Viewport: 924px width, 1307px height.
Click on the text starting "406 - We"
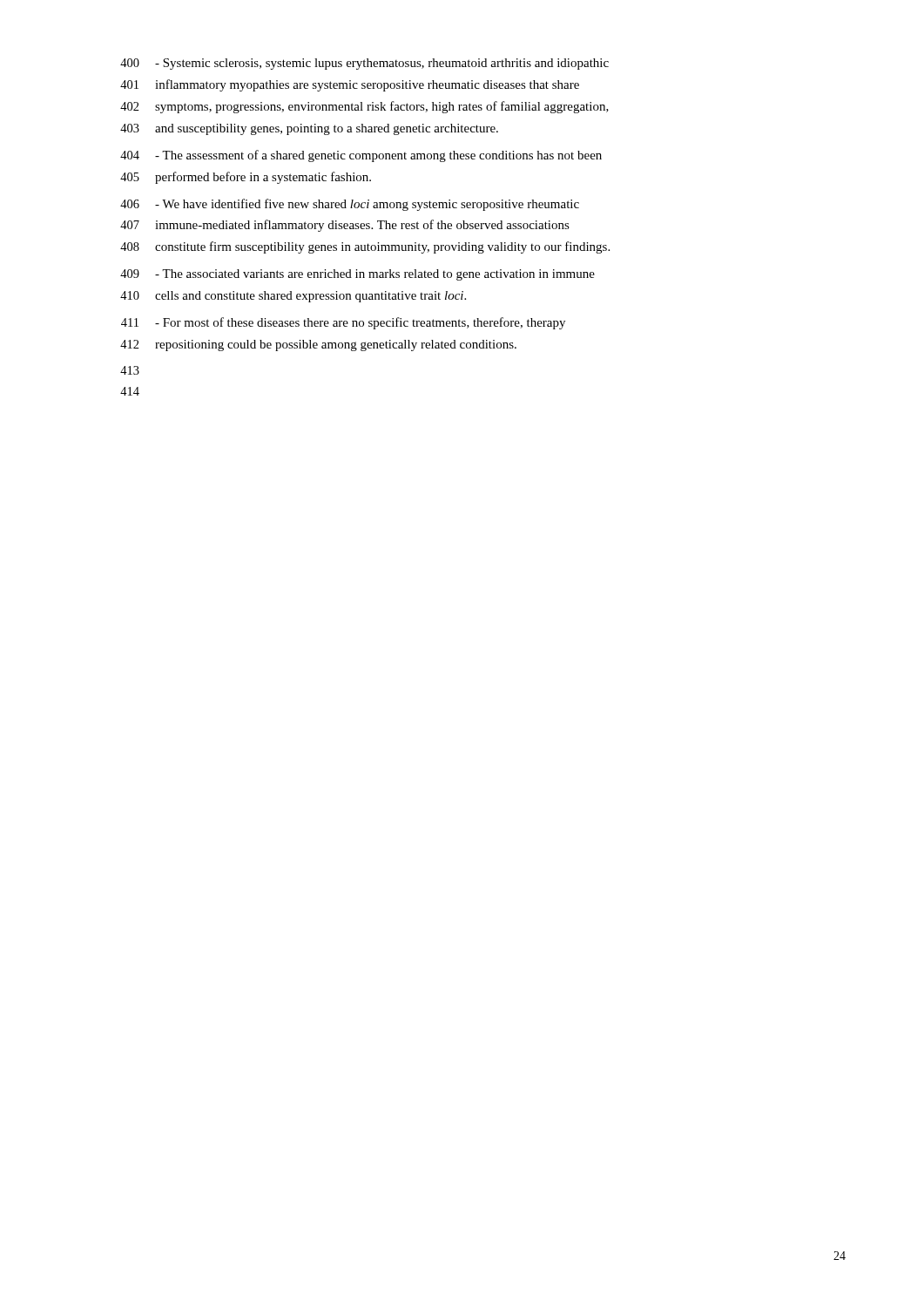pyautogui.click(x=471, y=226)
